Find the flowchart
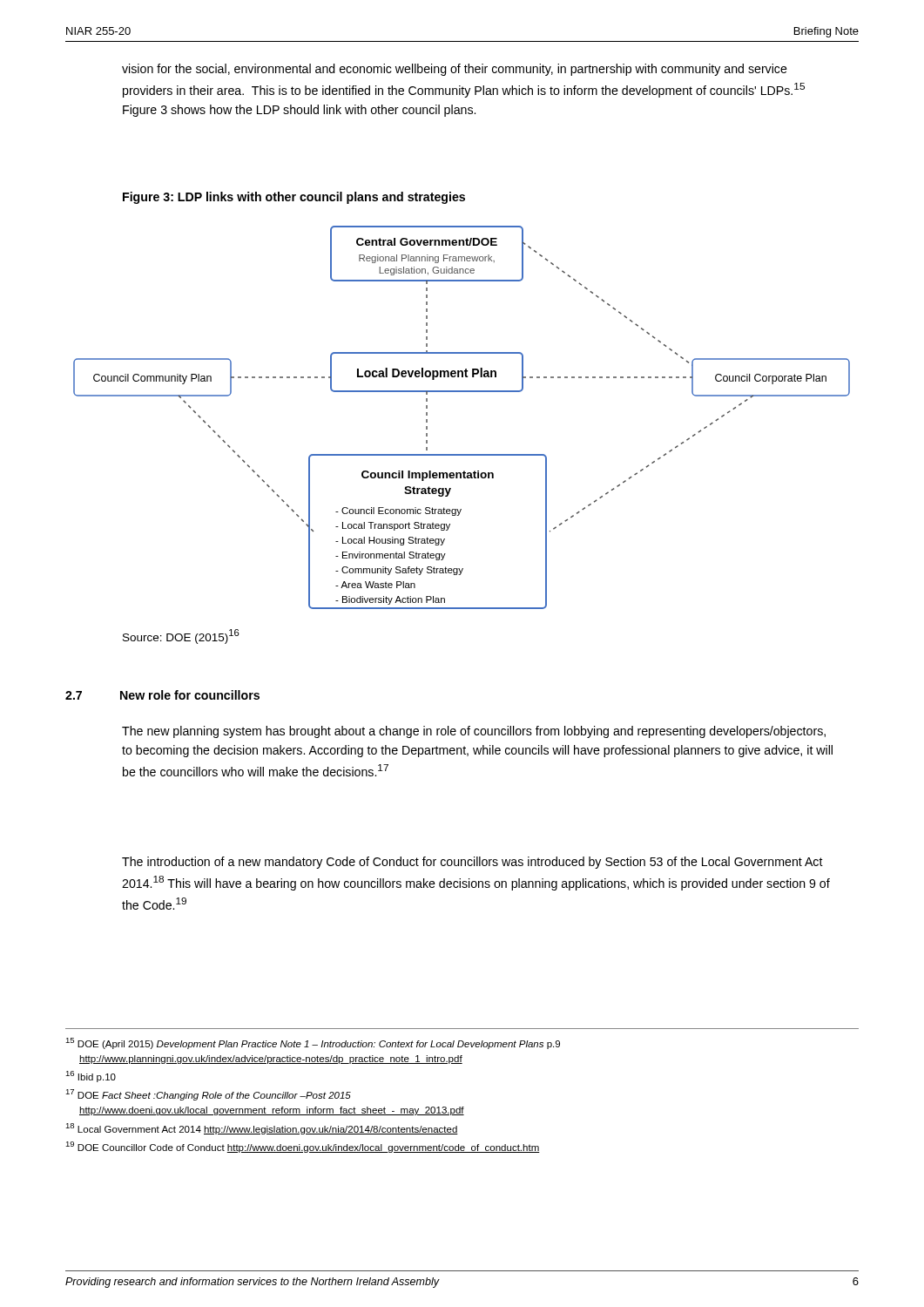924x1307 pixels. 462,418
